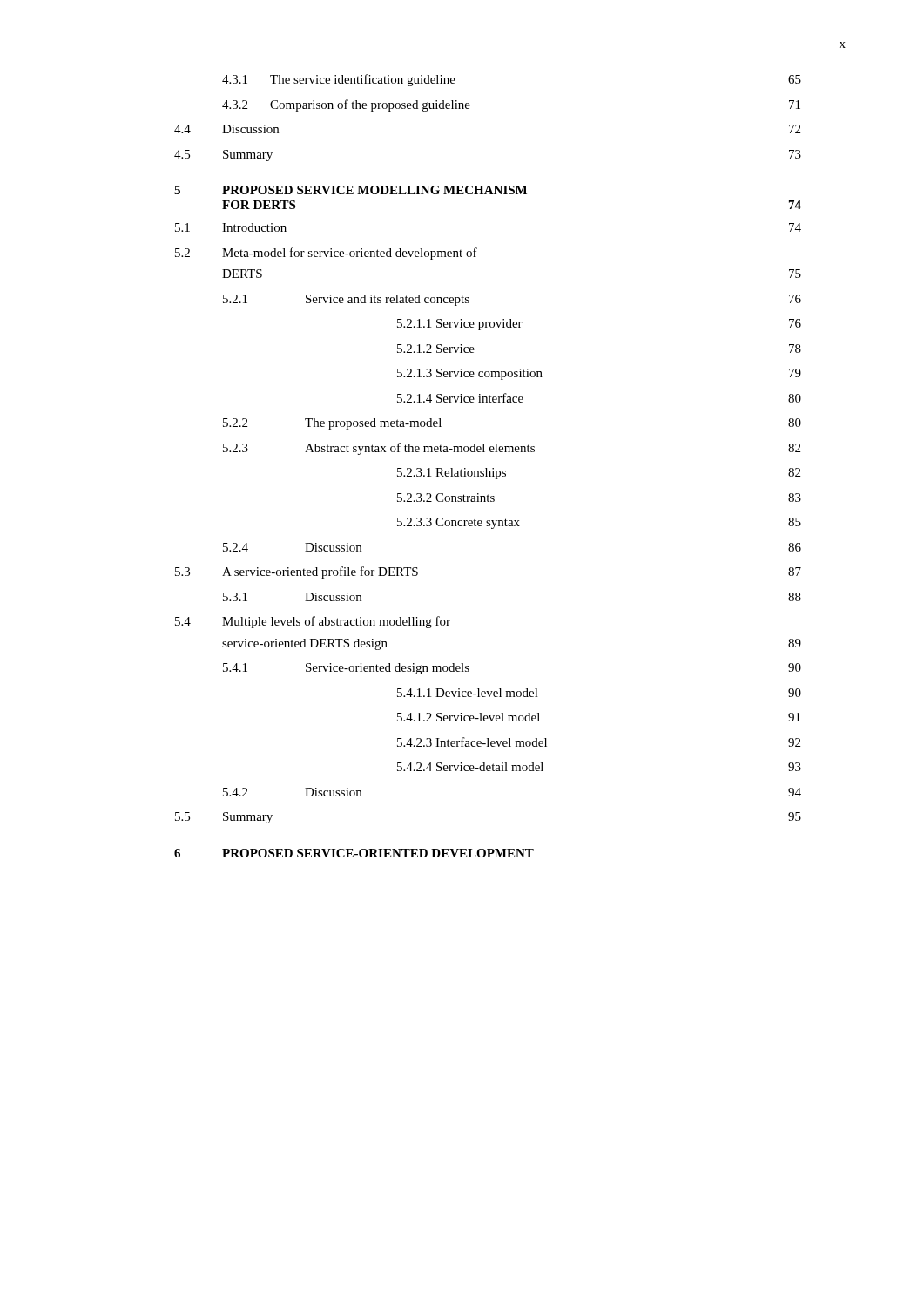
Task: Click where it says "5.2.3.3 Concrete syntax 85"
Action: point(456,523)
